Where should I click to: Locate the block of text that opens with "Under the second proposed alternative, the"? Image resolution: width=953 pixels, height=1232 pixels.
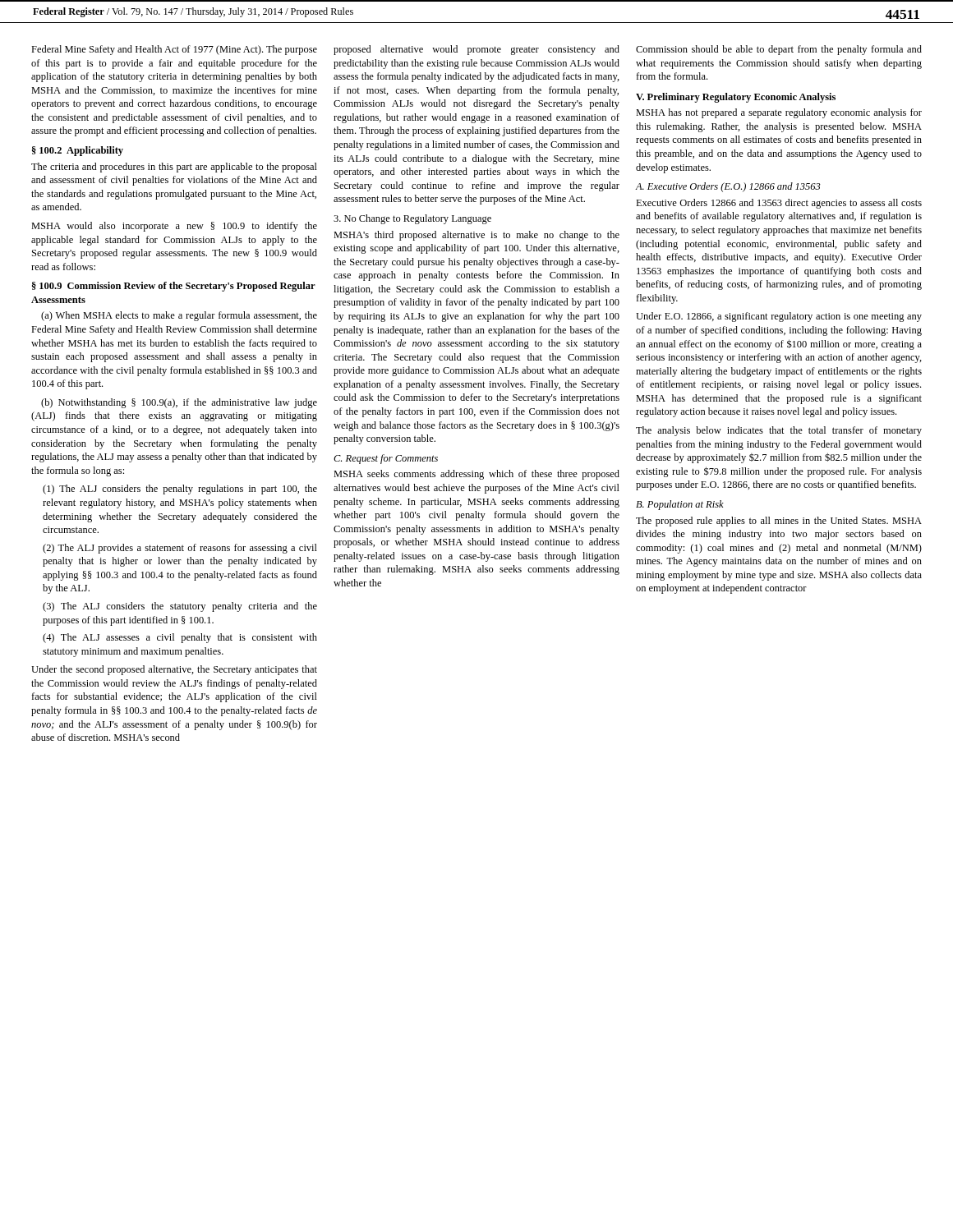[x=174, y=704]
